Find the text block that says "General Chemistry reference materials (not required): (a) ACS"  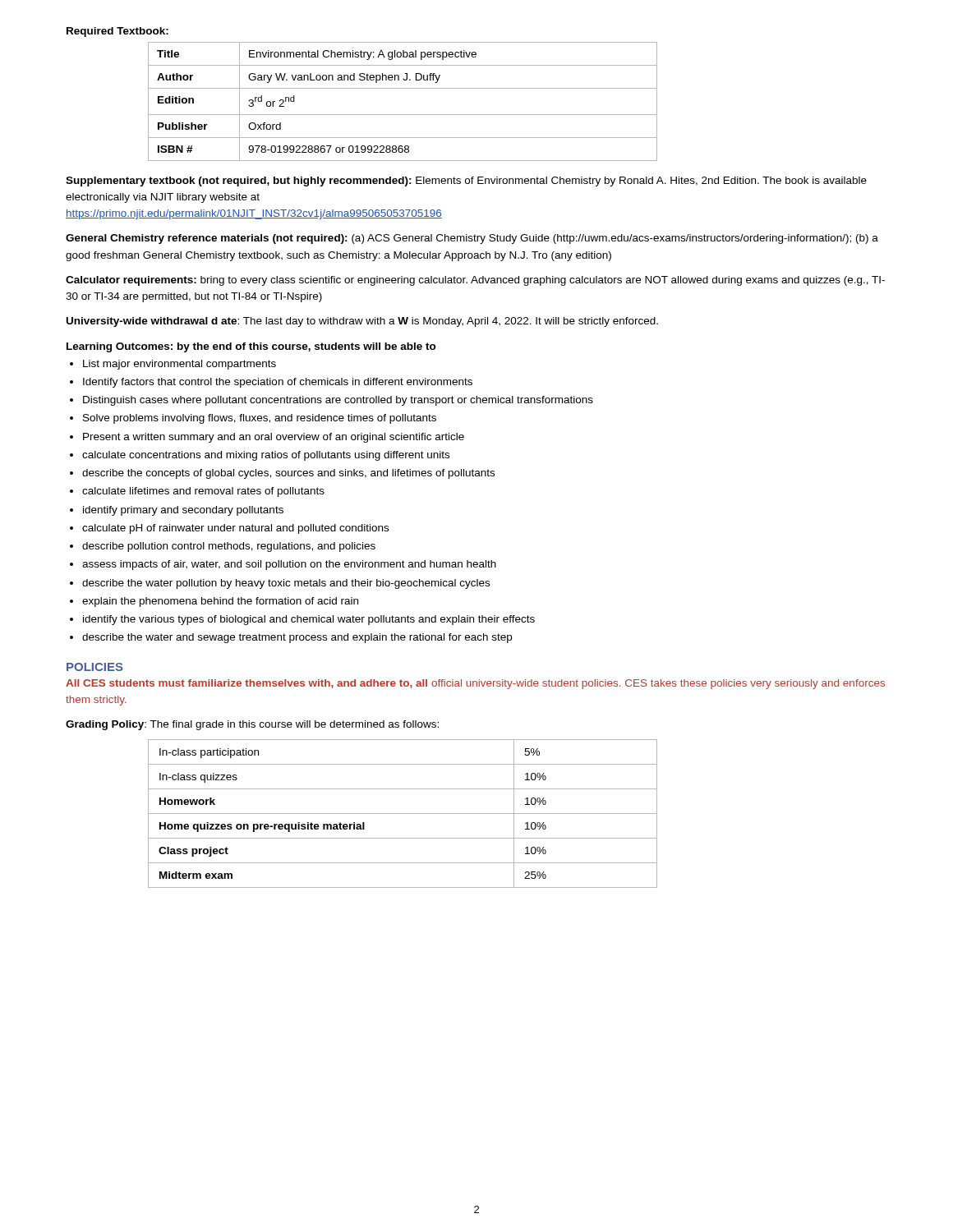[x=472, y=246]
